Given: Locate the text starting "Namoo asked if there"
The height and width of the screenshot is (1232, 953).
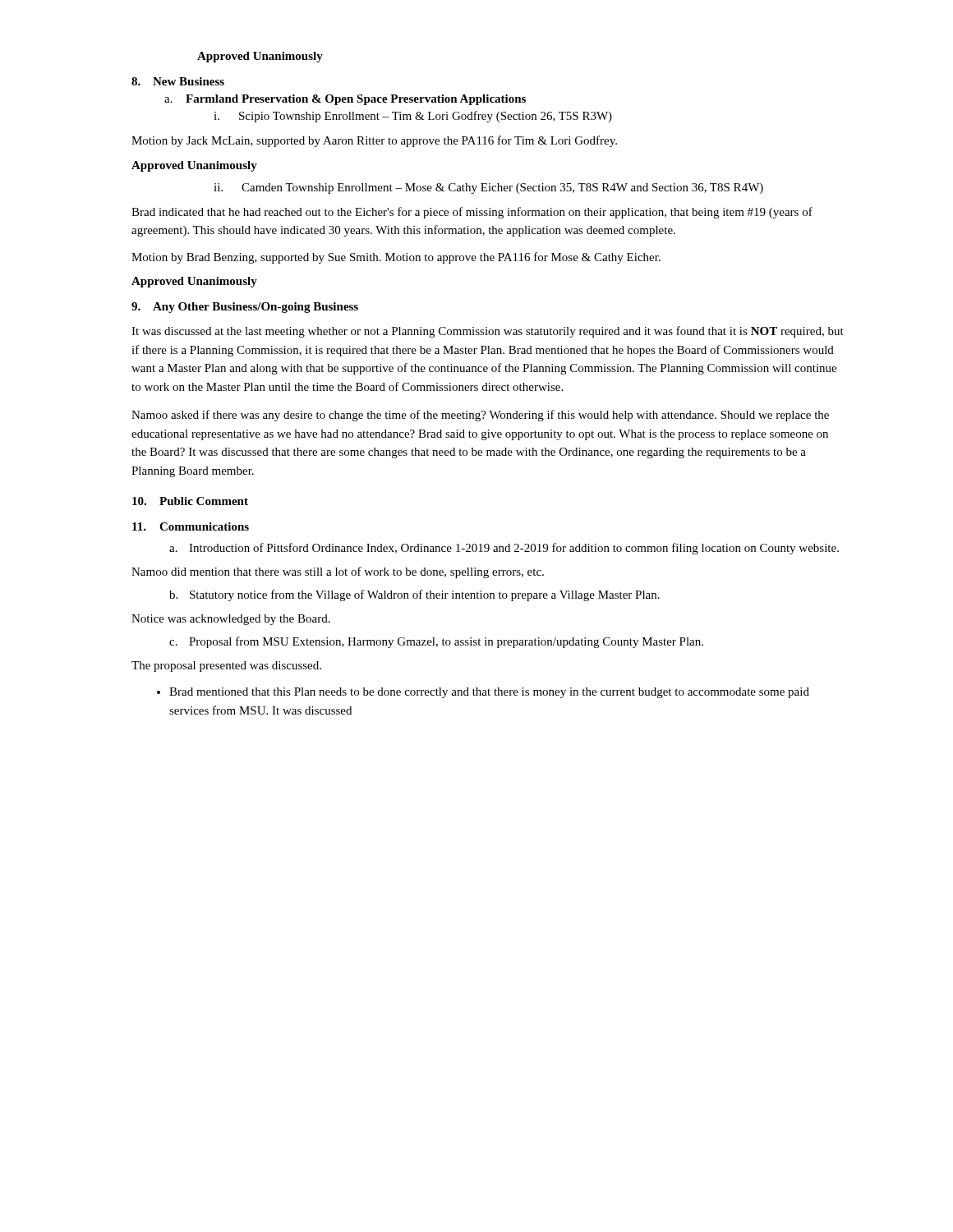Looking at the screenshot, I should pyautogui.click(x=480, y=442).
